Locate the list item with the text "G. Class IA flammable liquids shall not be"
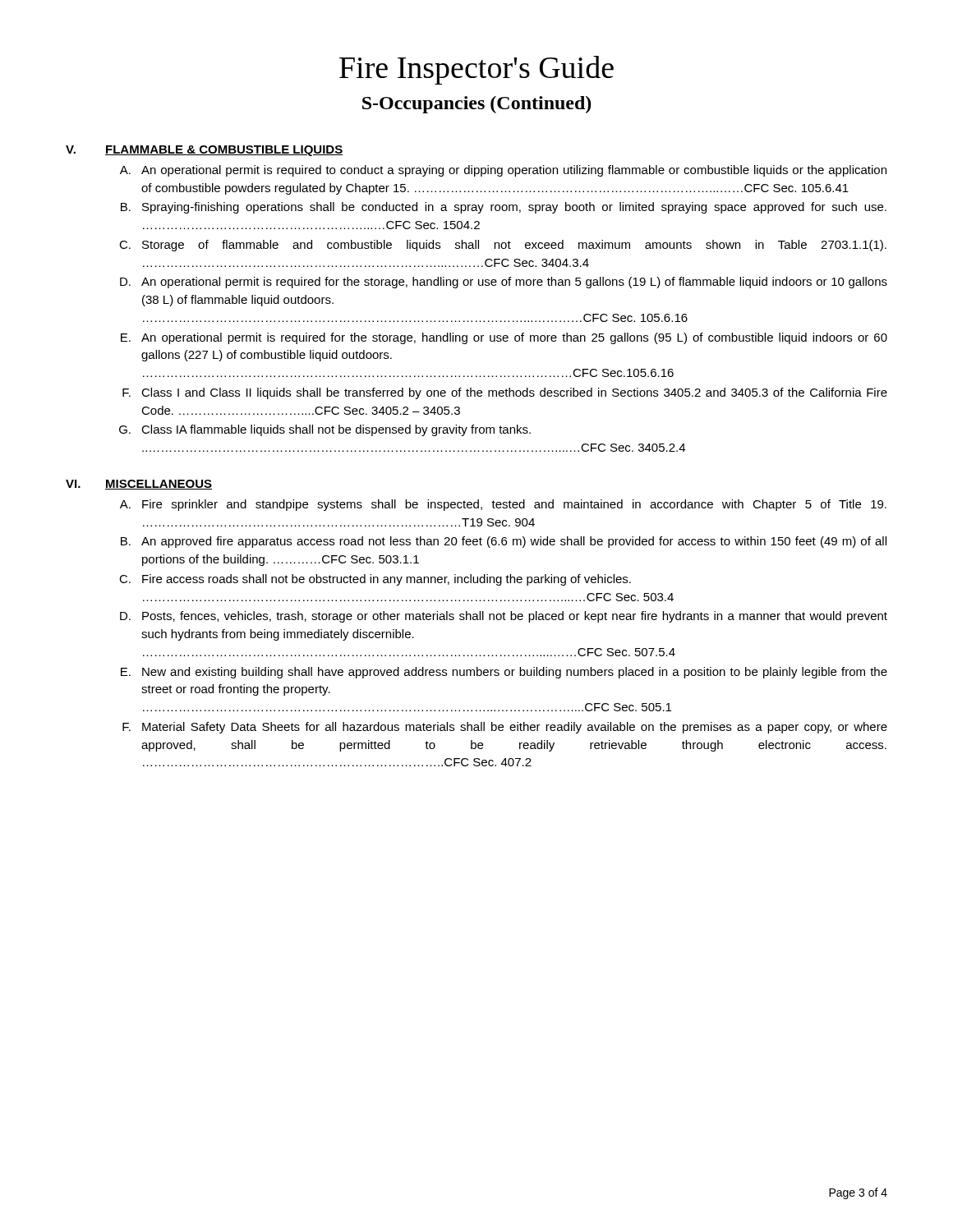 pyautogui.click(x=476, y=439)
